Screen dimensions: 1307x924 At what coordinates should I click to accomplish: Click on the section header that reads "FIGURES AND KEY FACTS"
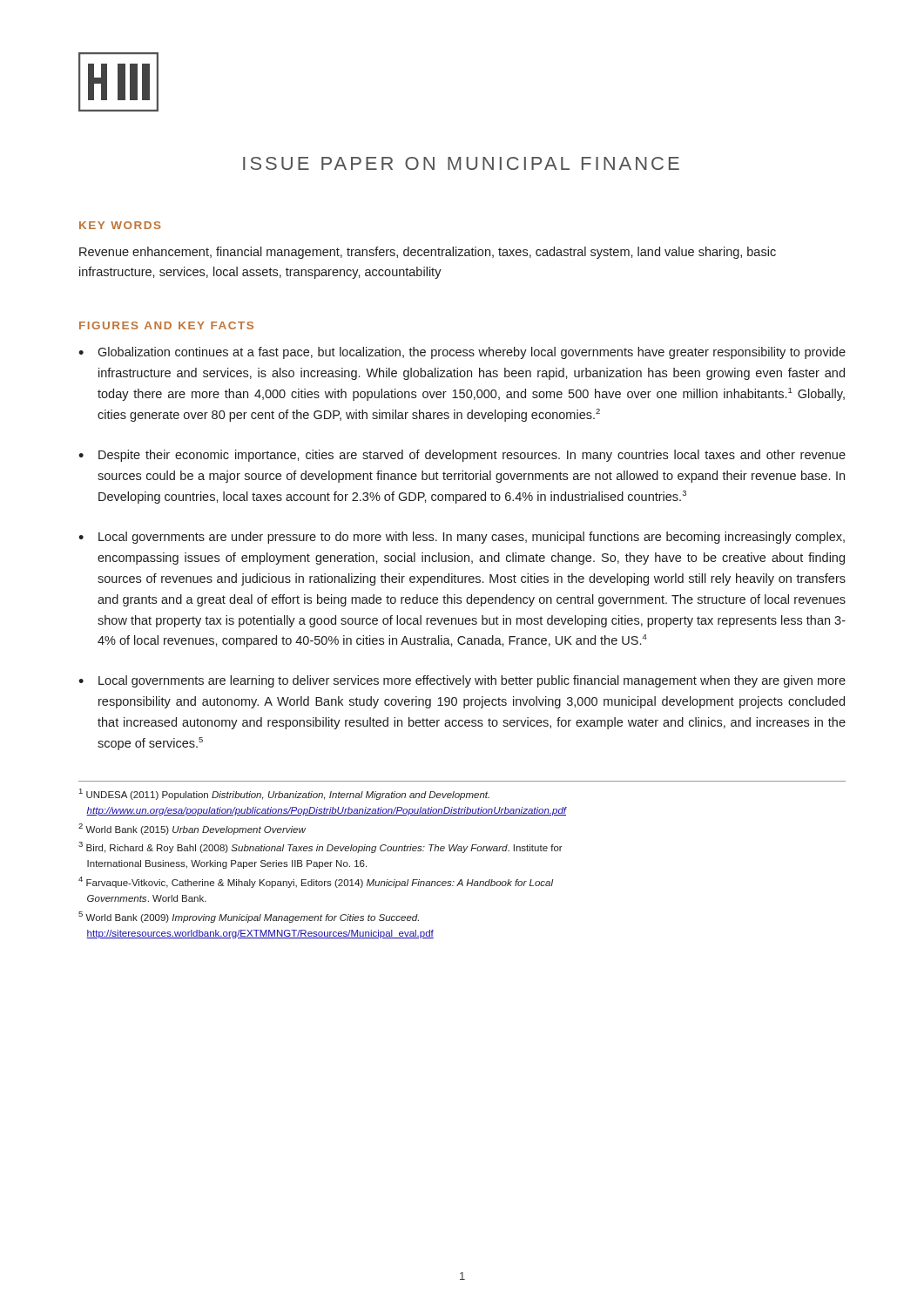pos(167,326)
